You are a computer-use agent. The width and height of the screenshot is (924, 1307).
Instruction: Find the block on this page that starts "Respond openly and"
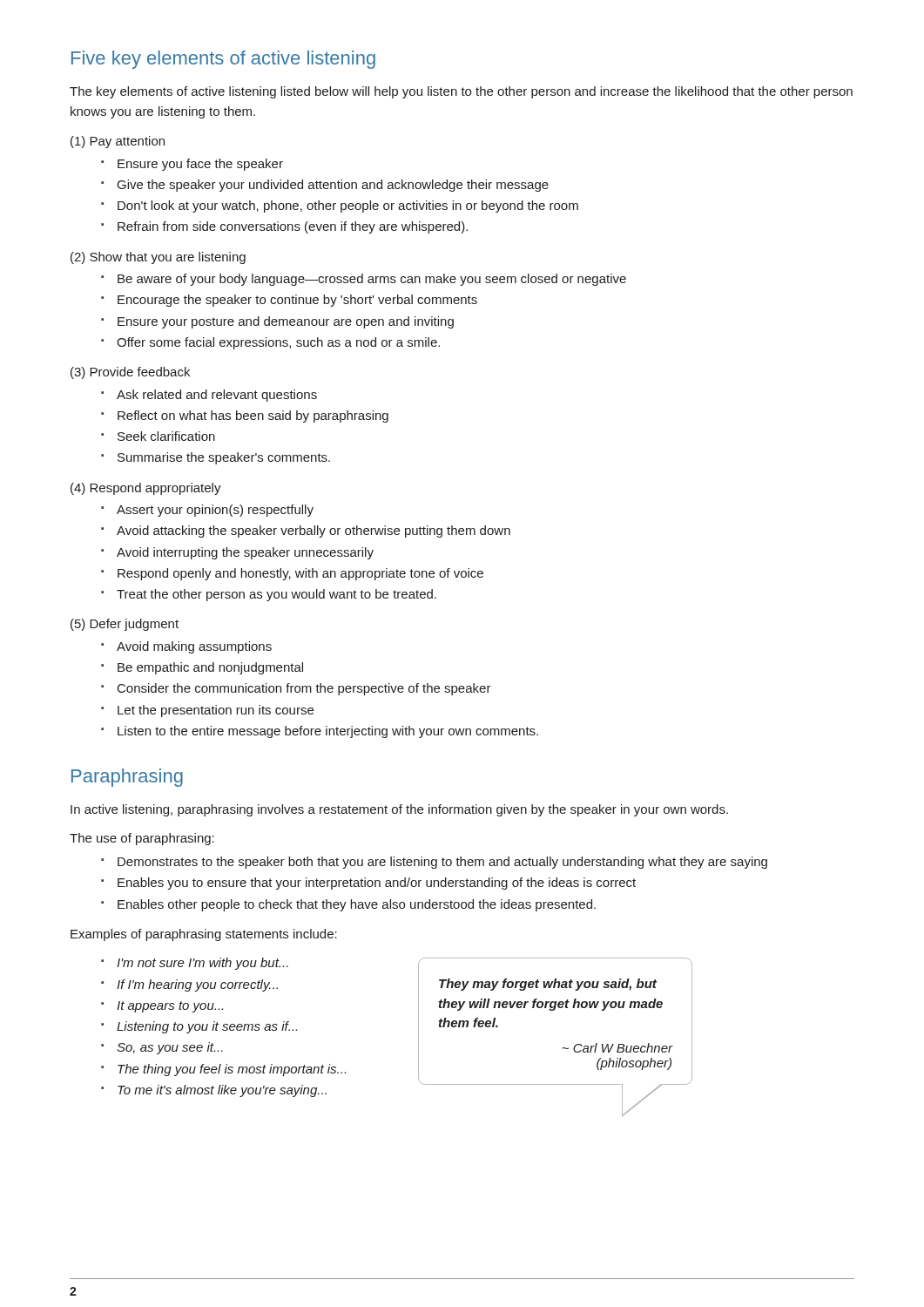pyautogui.click(x=300, y=573)
